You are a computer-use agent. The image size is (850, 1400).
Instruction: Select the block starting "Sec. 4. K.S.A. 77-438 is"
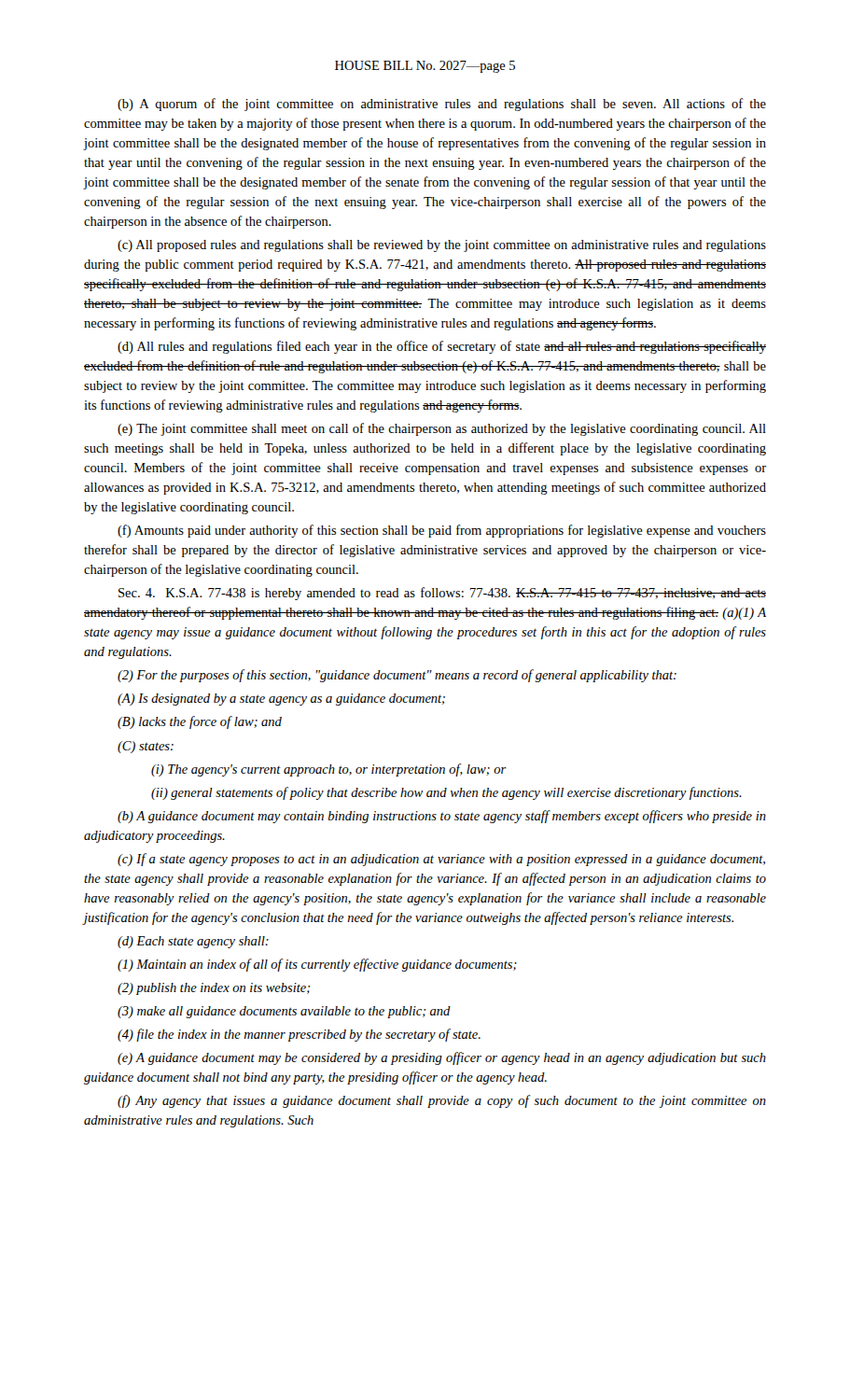point(425,623)
